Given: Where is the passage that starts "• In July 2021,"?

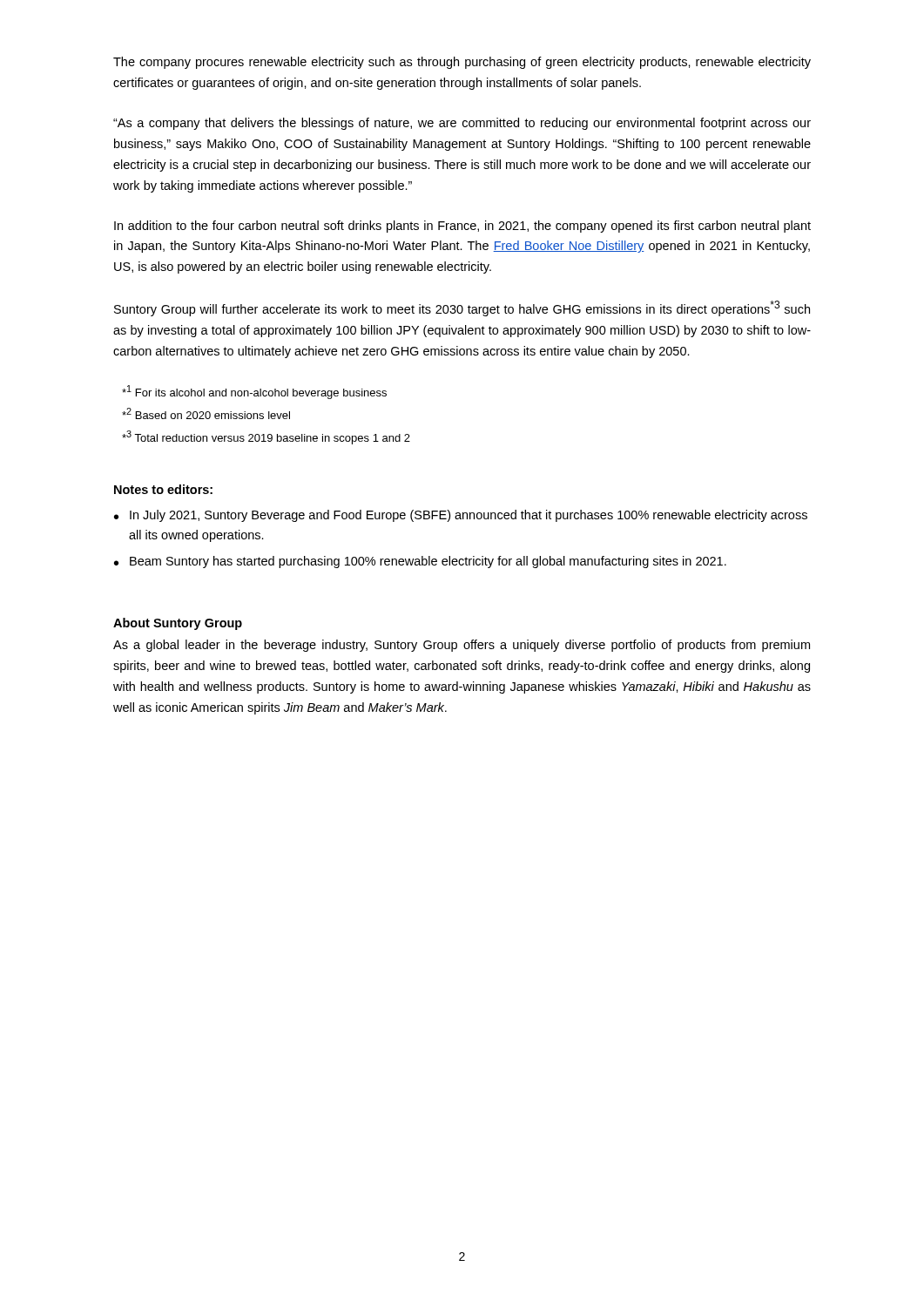Looking at the screenshot, I should 462,525.
